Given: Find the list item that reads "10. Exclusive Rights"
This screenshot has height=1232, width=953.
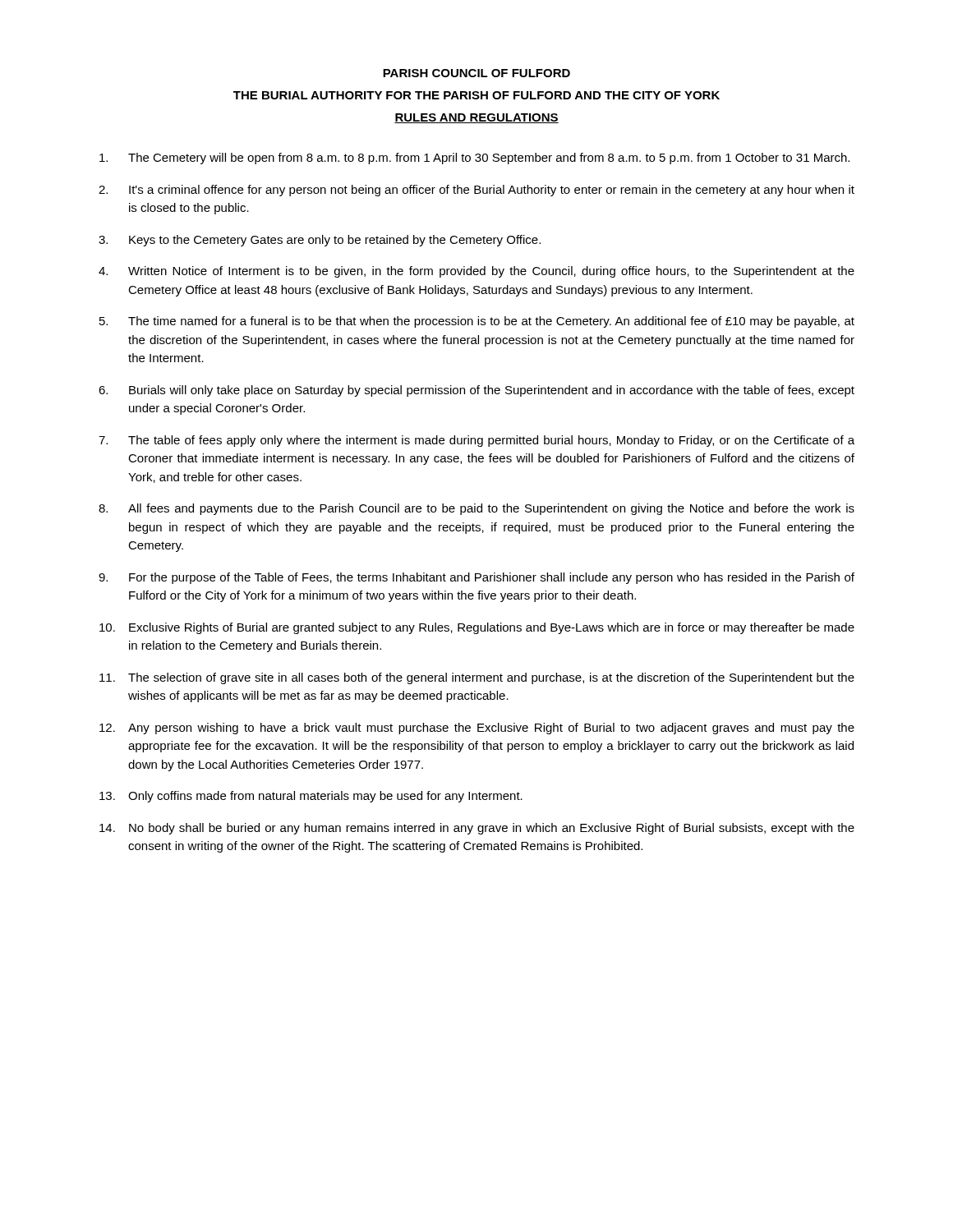Looking at the screenshot, I should pyautogui.click(x=476, y=637).
